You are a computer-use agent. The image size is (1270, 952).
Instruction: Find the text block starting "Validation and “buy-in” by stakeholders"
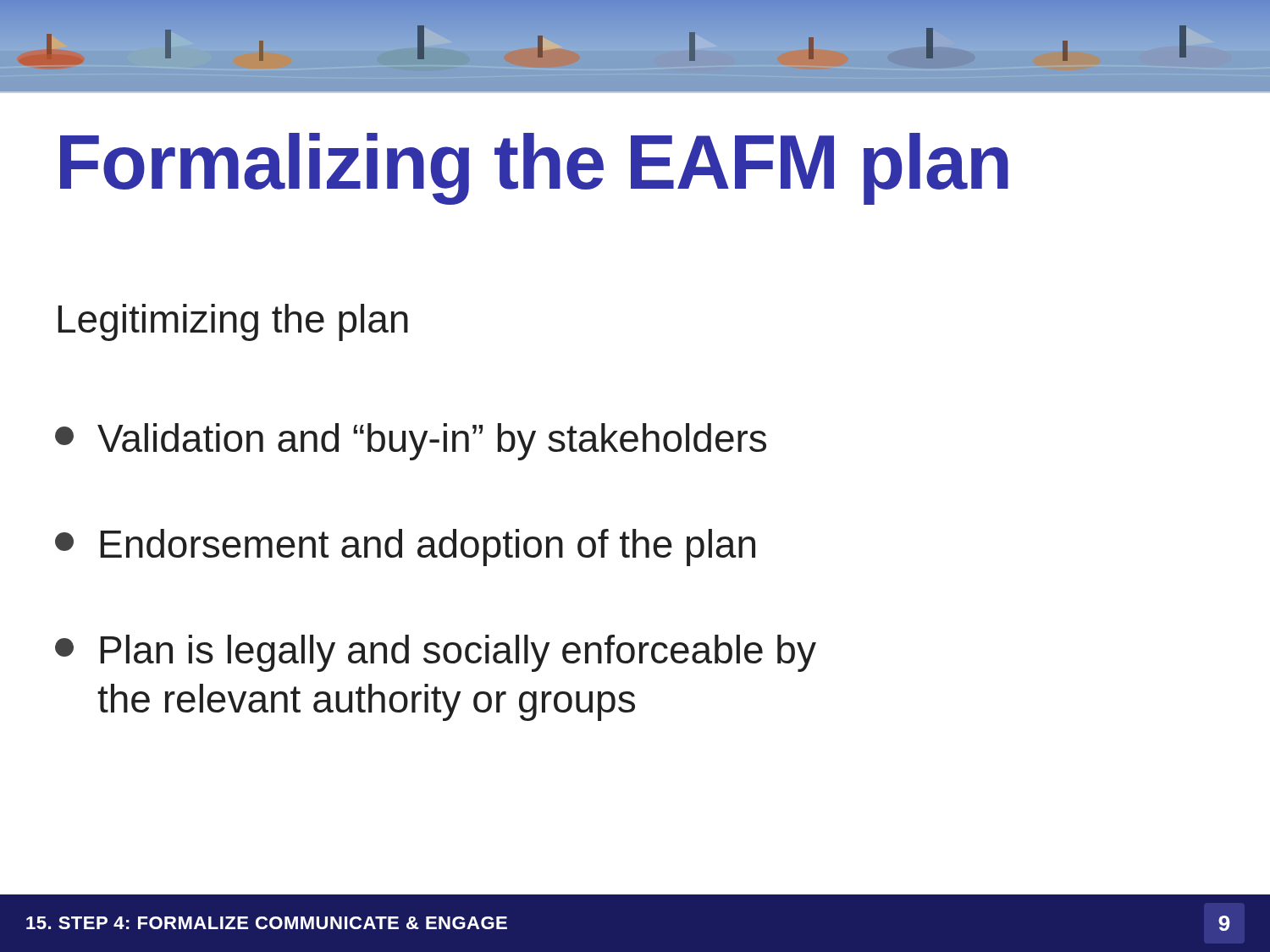coord(411,439)
